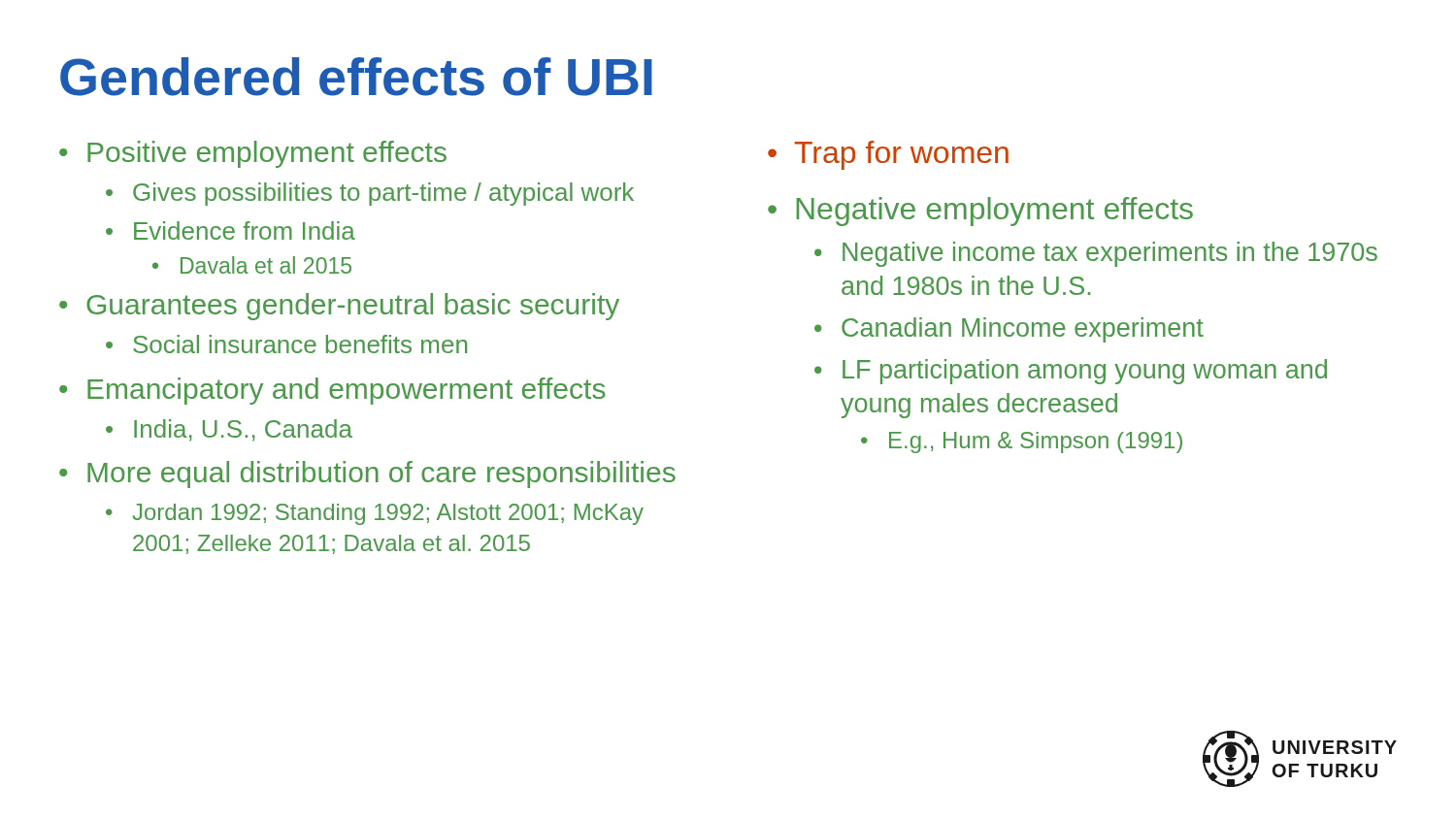Locate the list item containing "Social insurance benefits men"
Image resolution: width=1456 pixels, height=819 pixels.
(x=300, y=344)
